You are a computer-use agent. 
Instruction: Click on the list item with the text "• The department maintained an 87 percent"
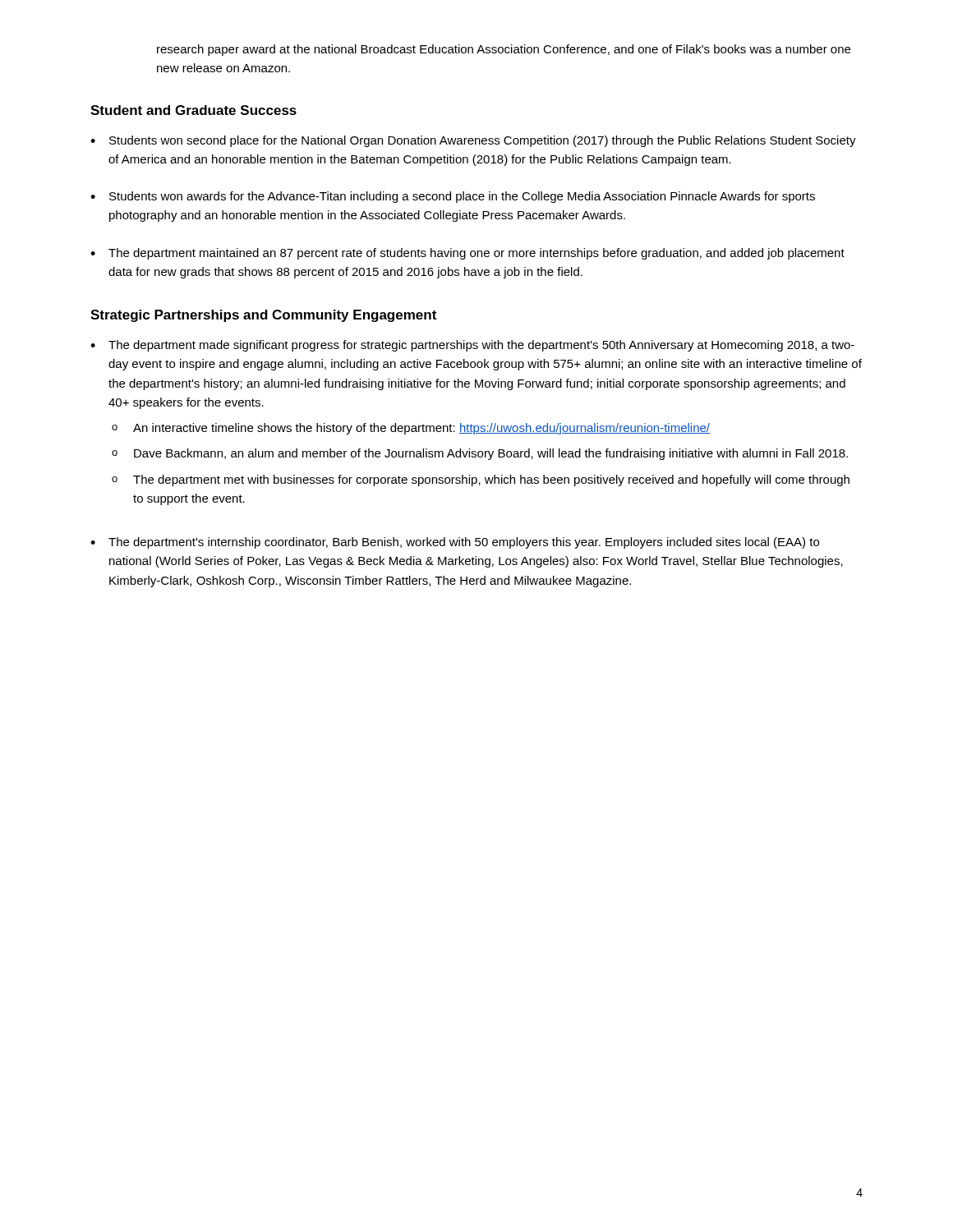(476, 262)
